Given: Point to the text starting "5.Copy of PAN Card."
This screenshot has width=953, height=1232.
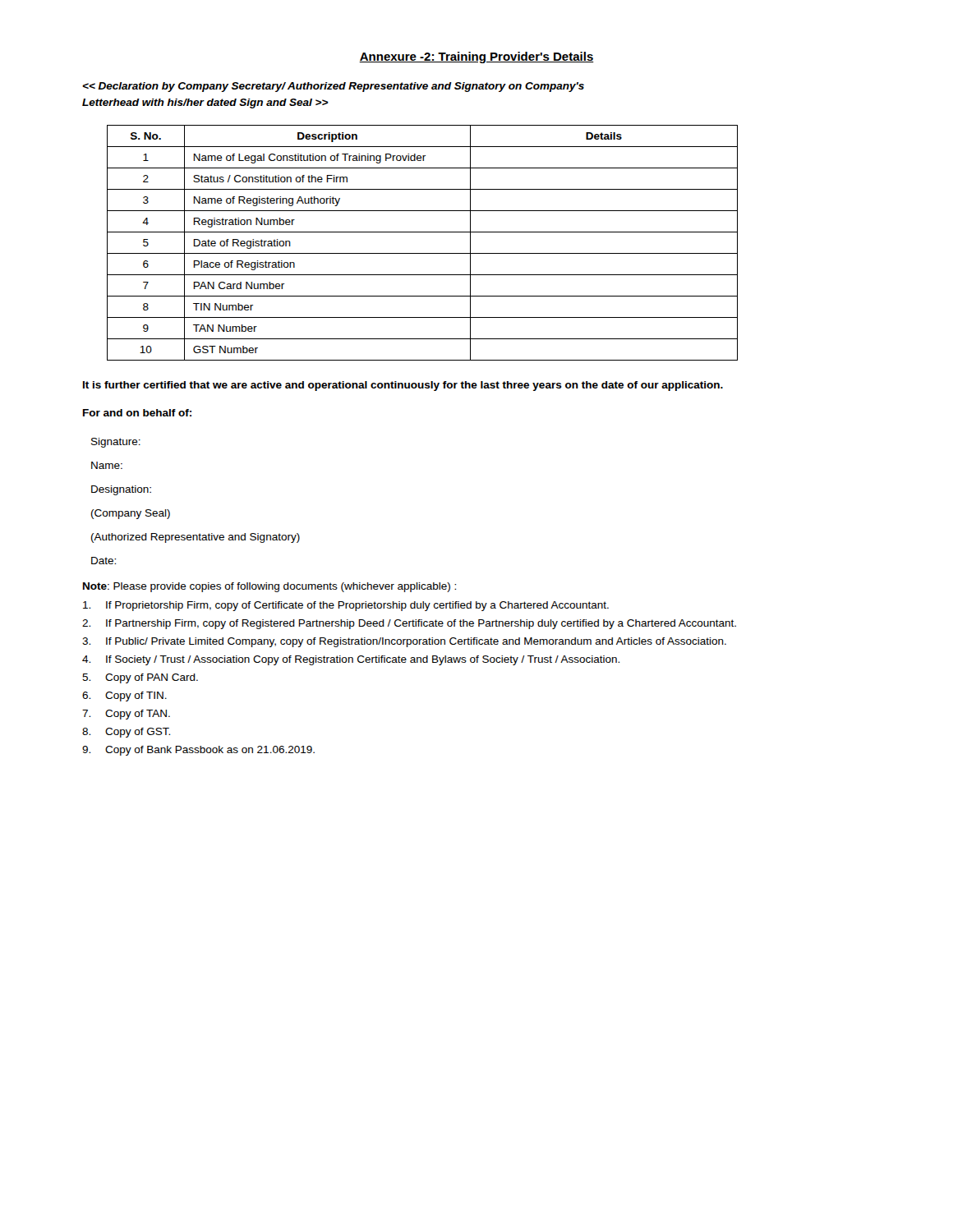Looking at the screenshot, I should coord(140,678).
